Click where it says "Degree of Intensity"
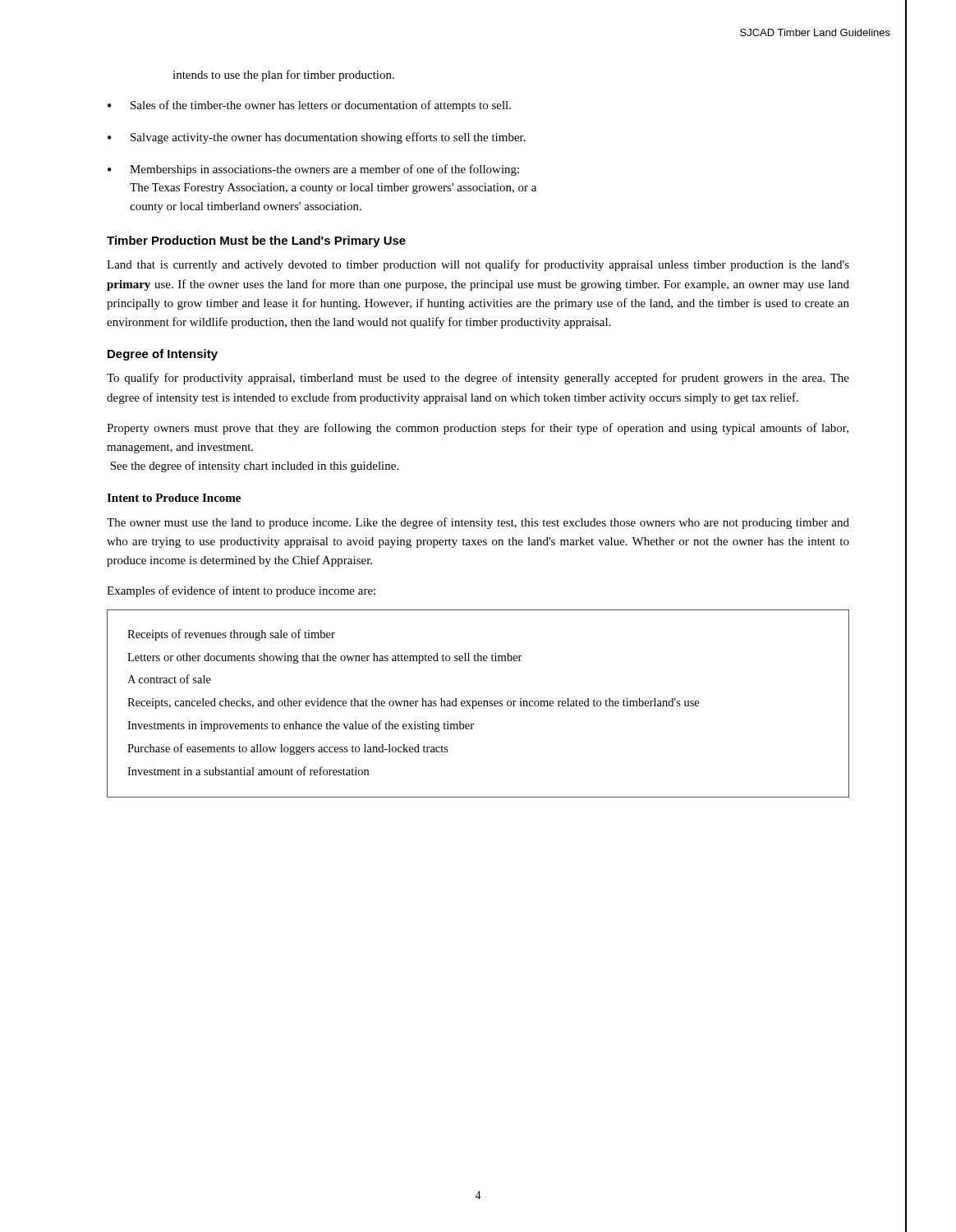This screenshot has width=956, height=1232. (162, 354)
